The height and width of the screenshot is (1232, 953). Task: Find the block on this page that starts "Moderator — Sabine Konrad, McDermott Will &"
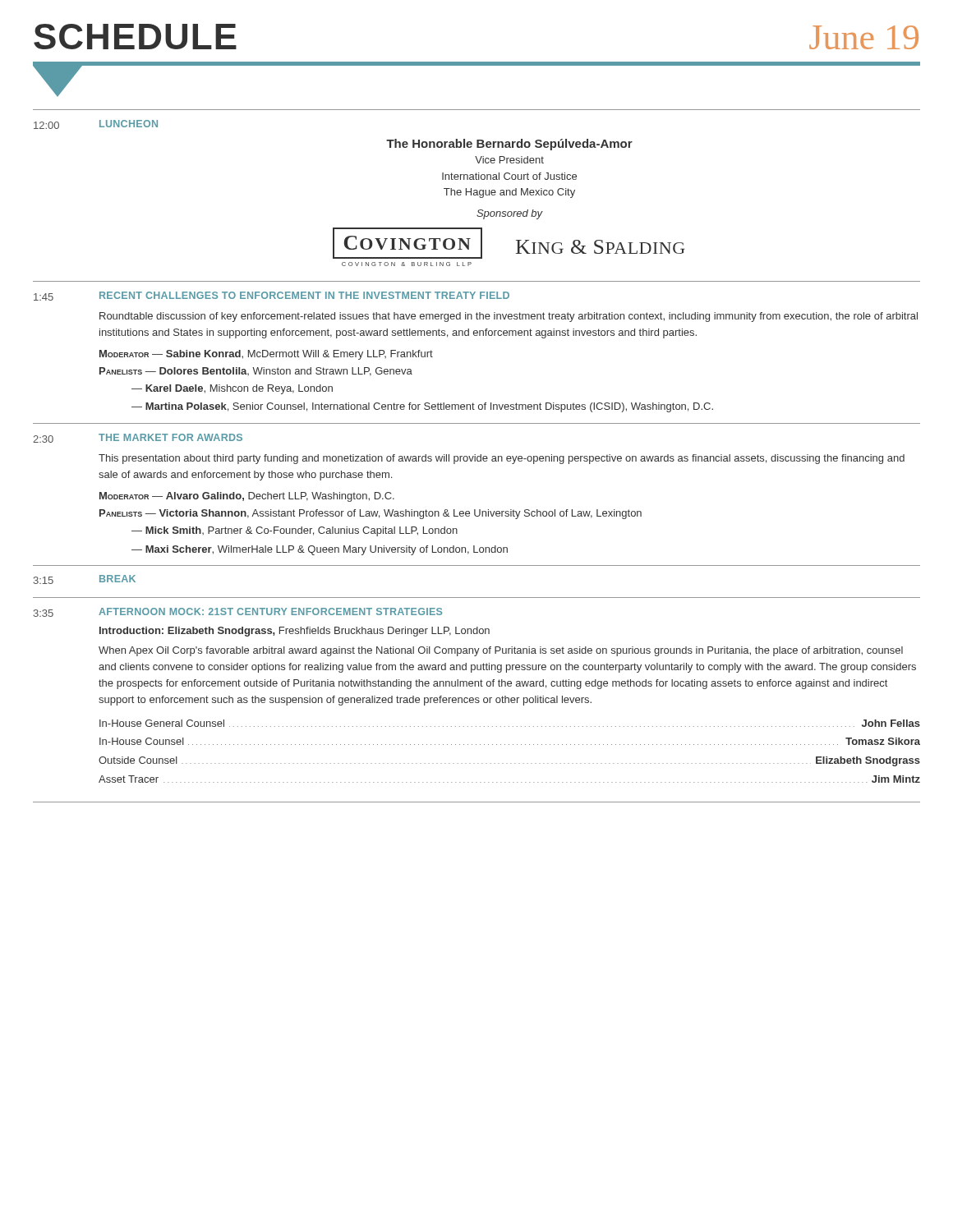pyautogui.click(x=266, y=353)
